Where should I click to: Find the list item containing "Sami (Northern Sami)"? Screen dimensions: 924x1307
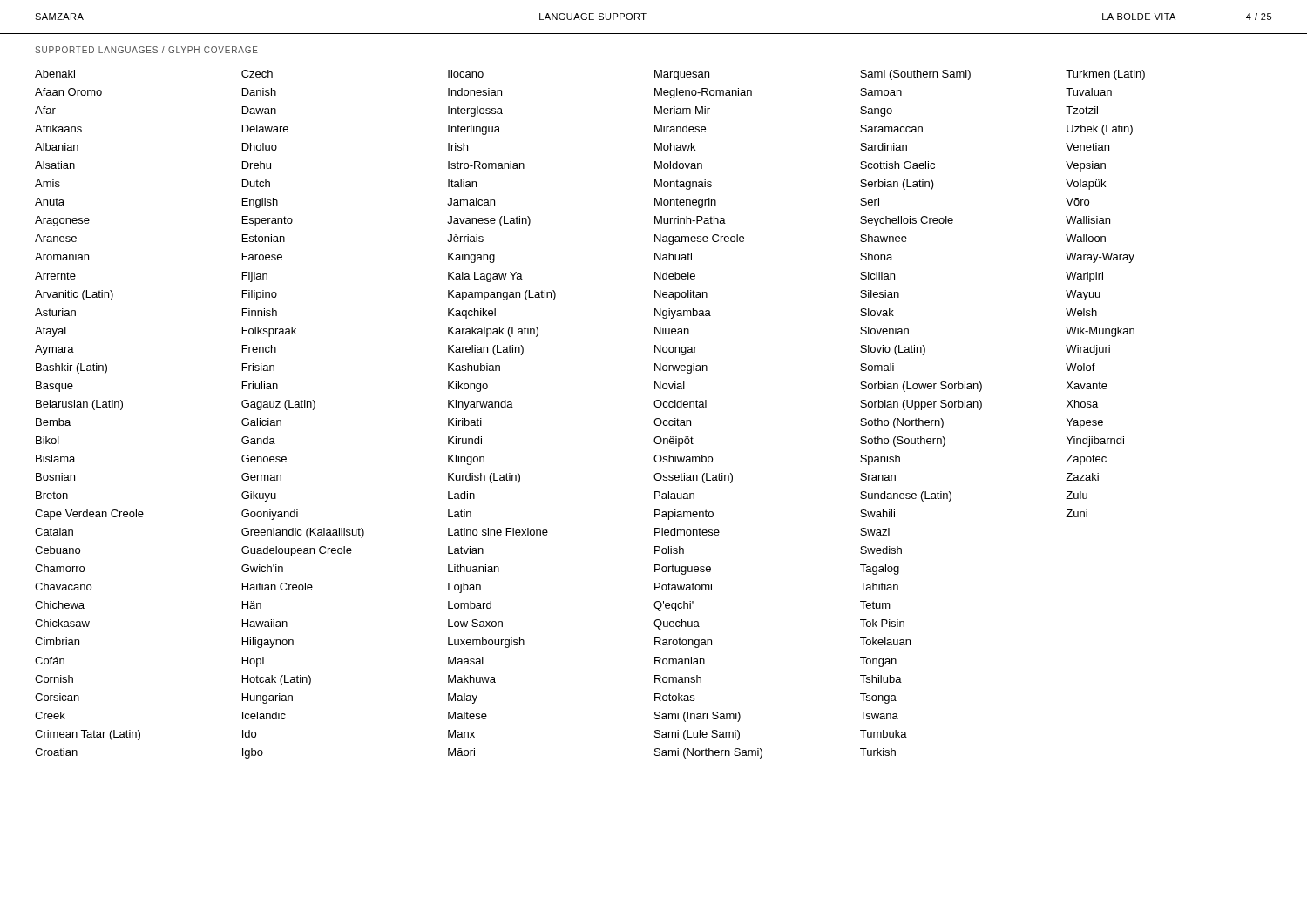tap(752, 752)
